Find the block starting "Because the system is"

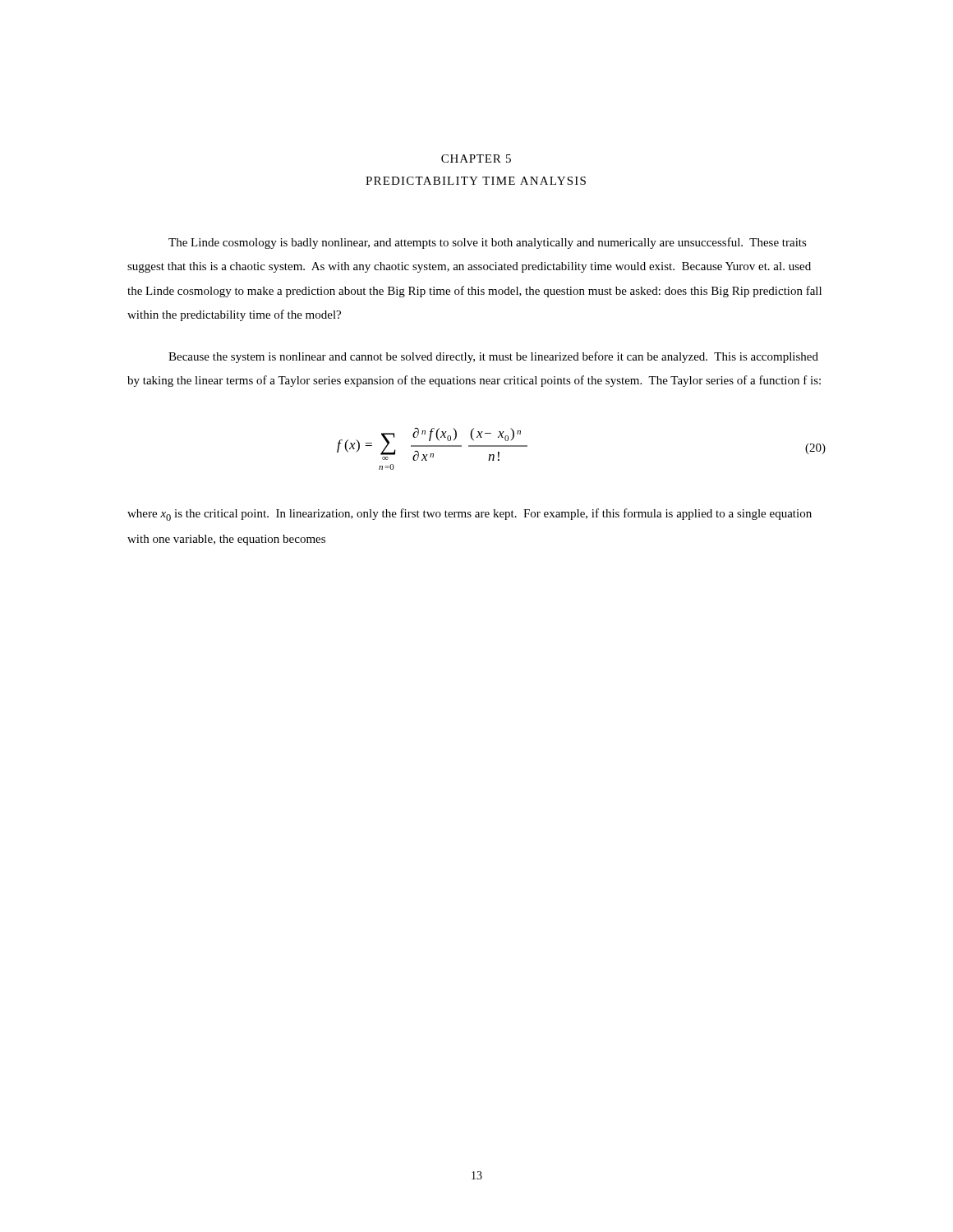point(476,369)
